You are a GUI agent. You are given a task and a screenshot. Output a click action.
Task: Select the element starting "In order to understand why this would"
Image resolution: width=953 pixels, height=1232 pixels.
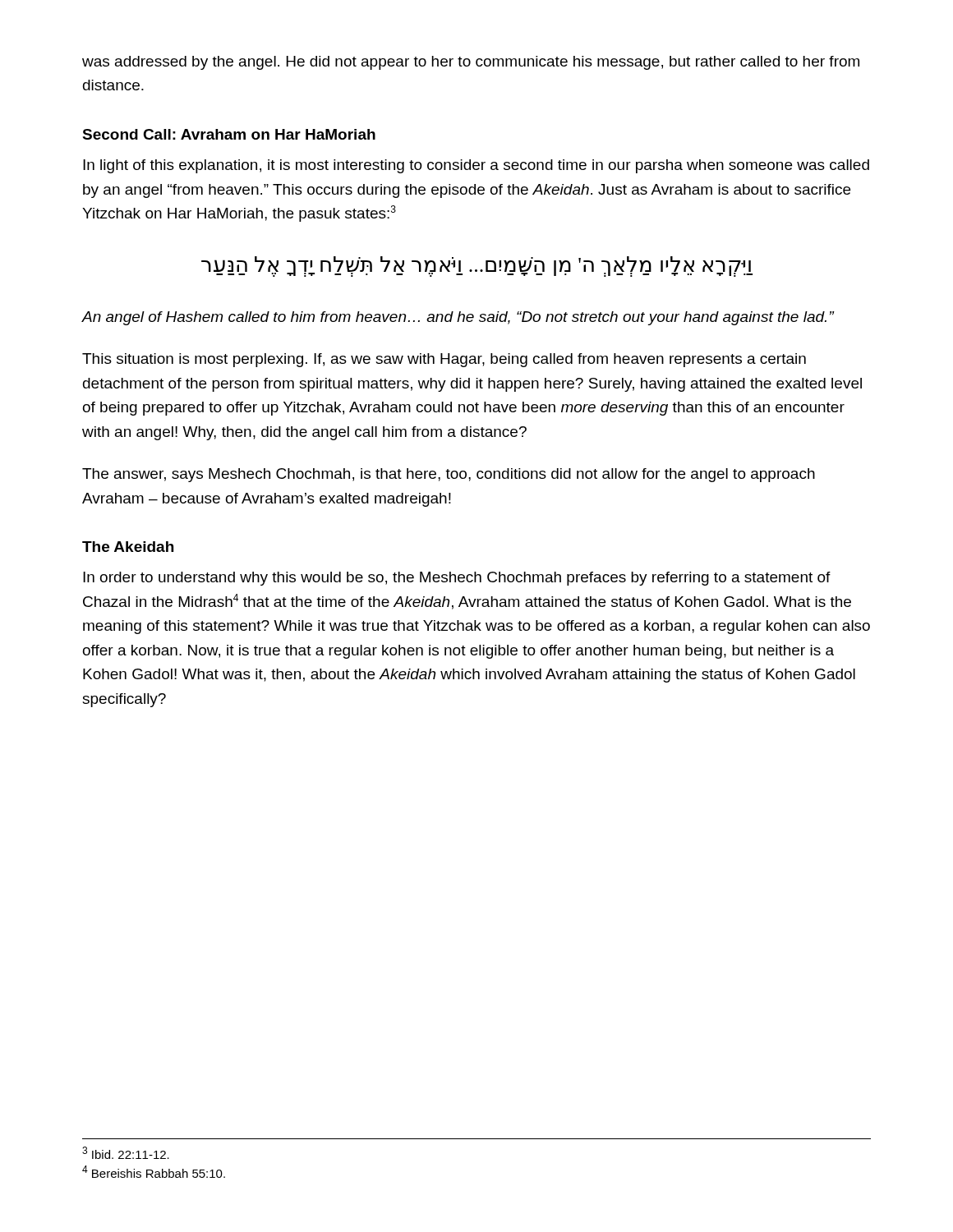point(476,638)
